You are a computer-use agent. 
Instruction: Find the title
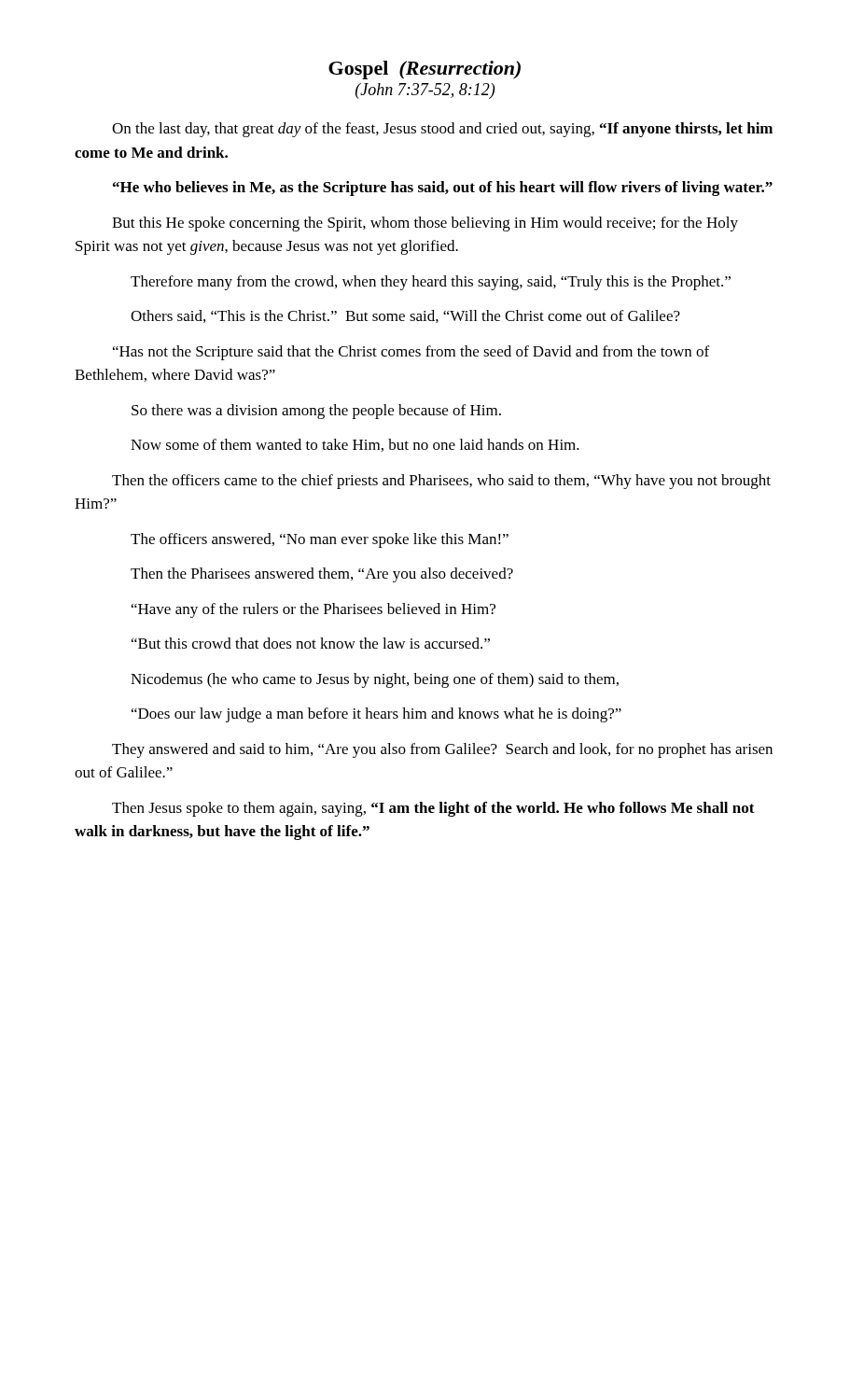(x=425, y=78)
